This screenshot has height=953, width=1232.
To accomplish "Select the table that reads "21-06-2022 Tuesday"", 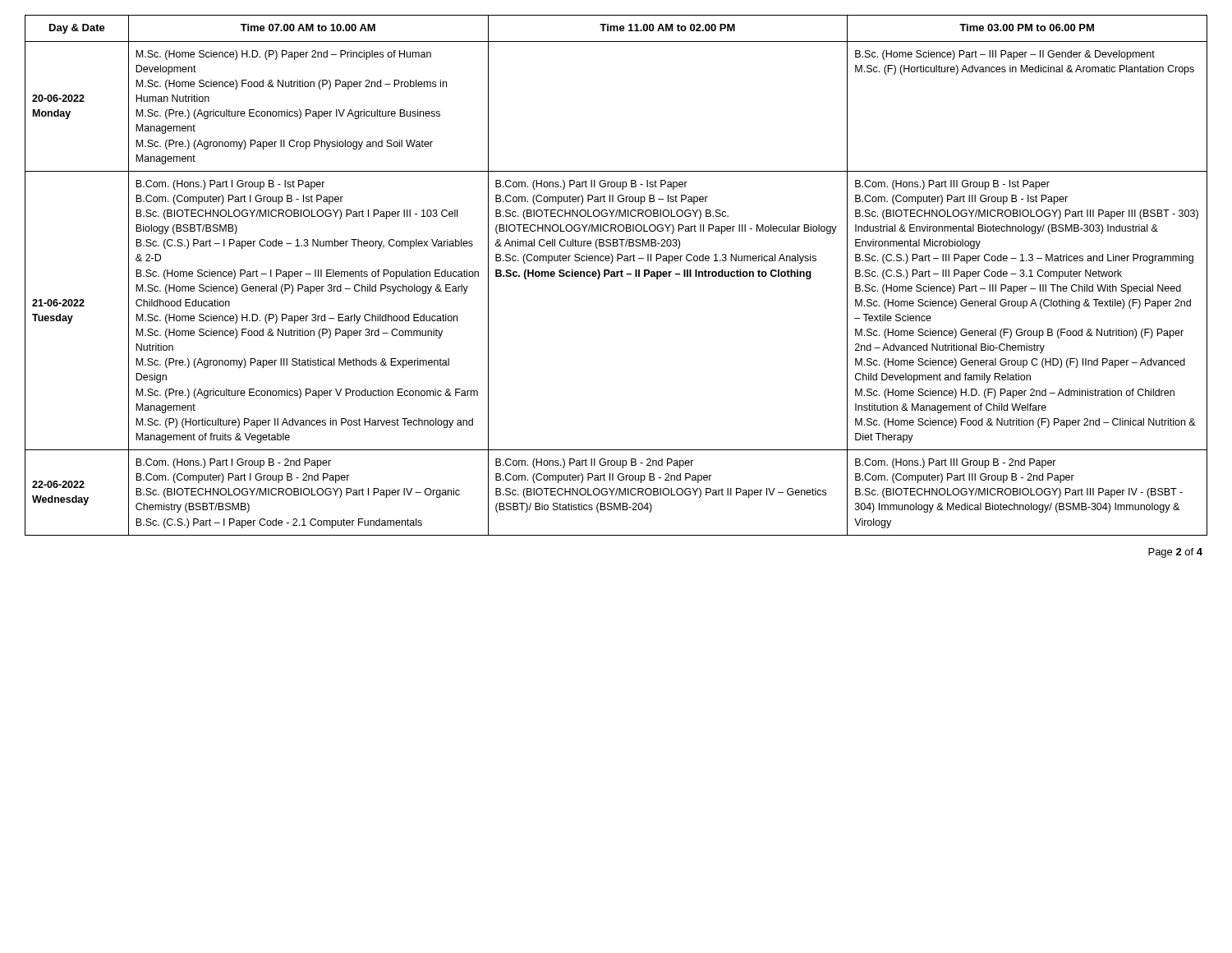I will [x=616, y=275].
